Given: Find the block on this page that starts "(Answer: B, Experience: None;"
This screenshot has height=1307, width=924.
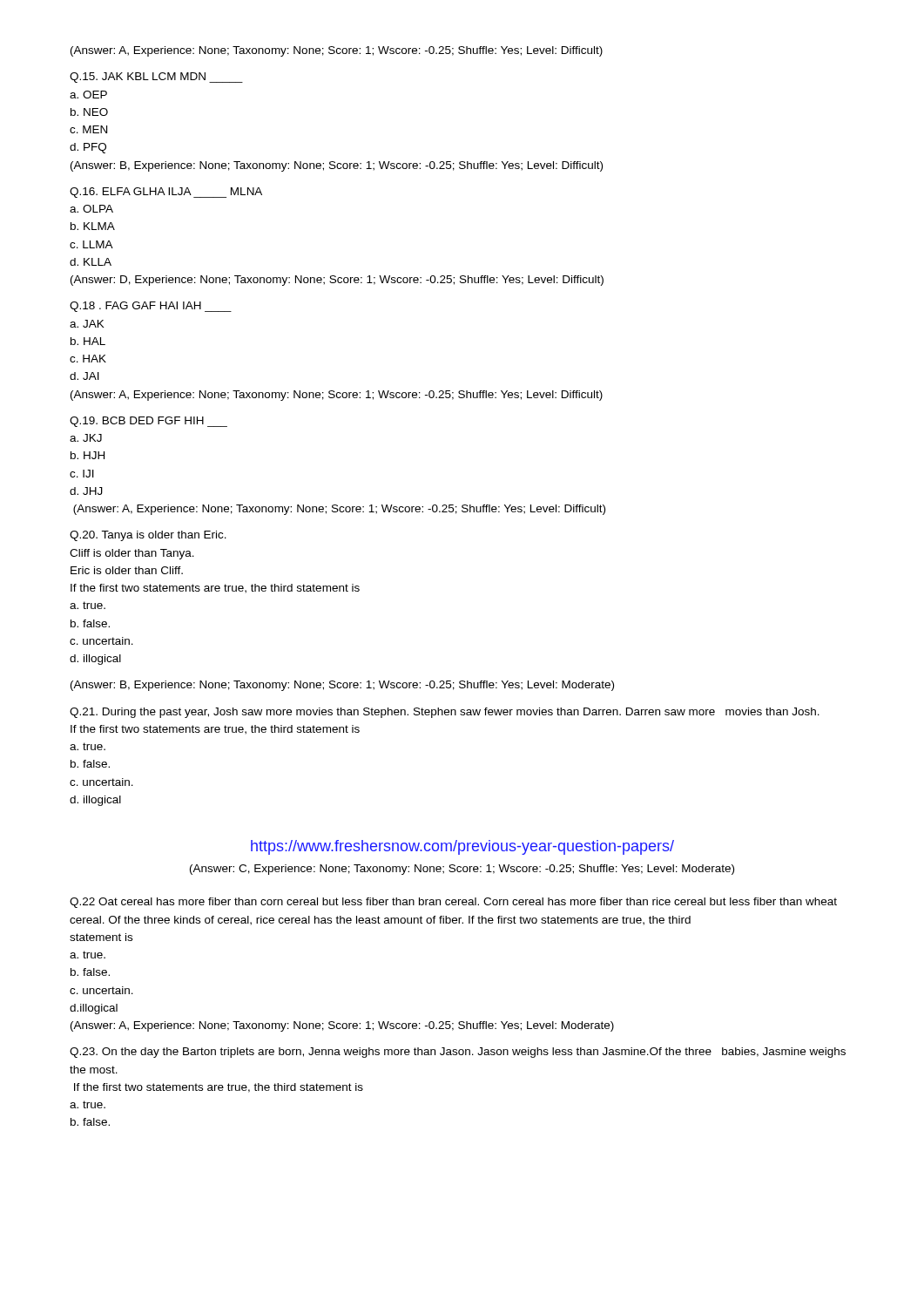Looking at the screenshot, I should click(x=342, y=685).
